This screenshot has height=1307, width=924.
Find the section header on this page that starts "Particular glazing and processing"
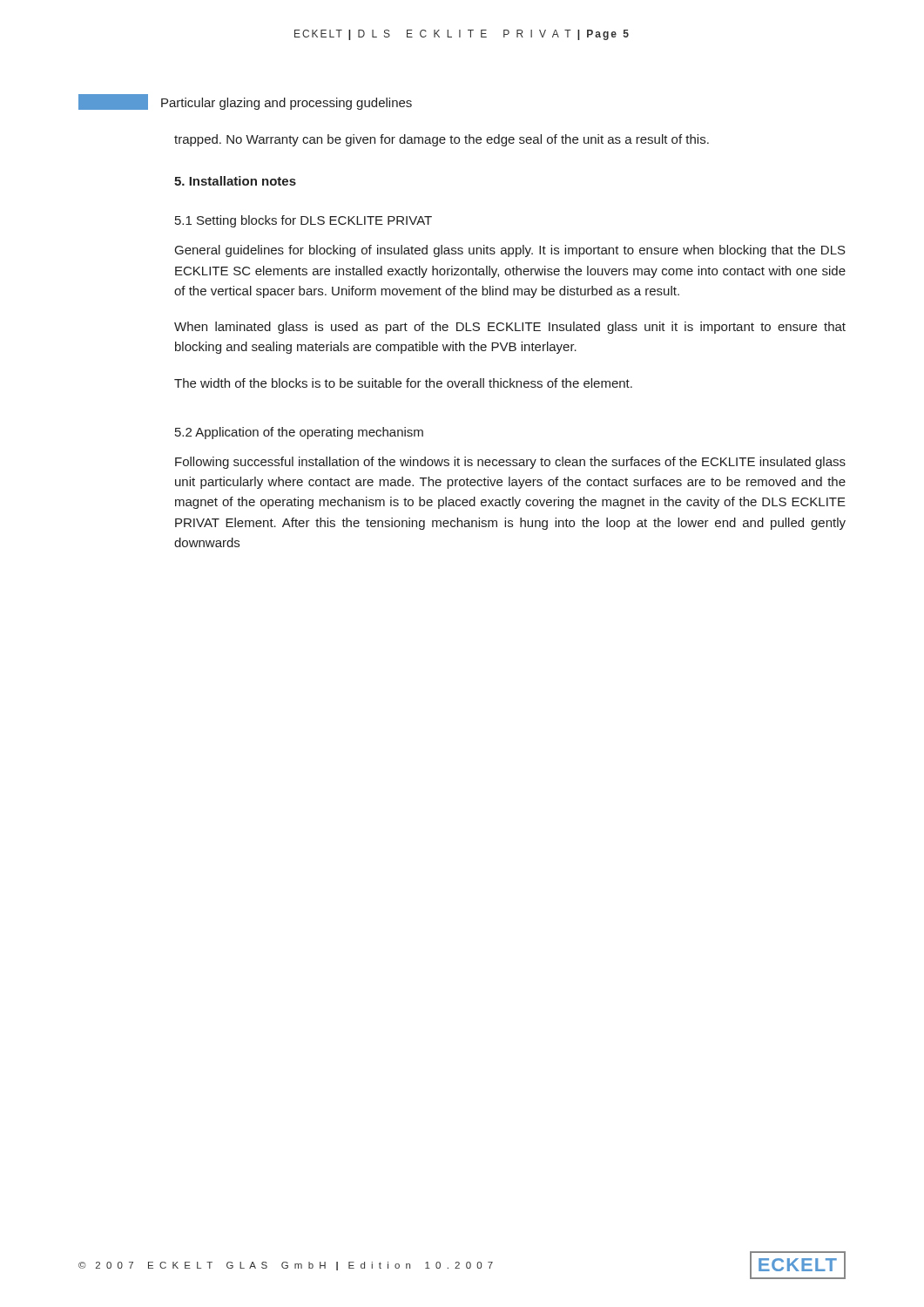[245, 102]
